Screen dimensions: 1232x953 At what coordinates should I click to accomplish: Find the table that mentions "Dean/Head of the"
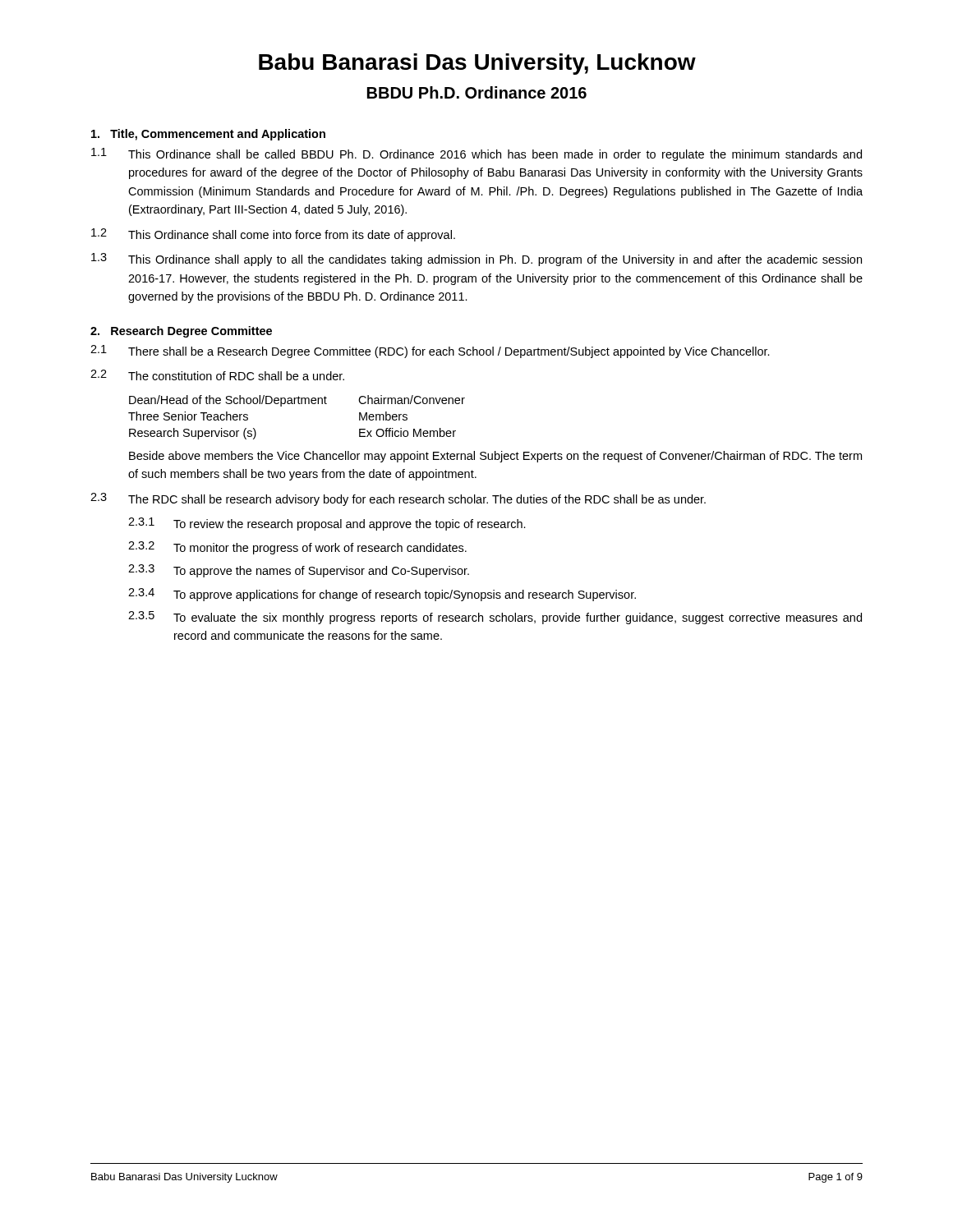476,416
